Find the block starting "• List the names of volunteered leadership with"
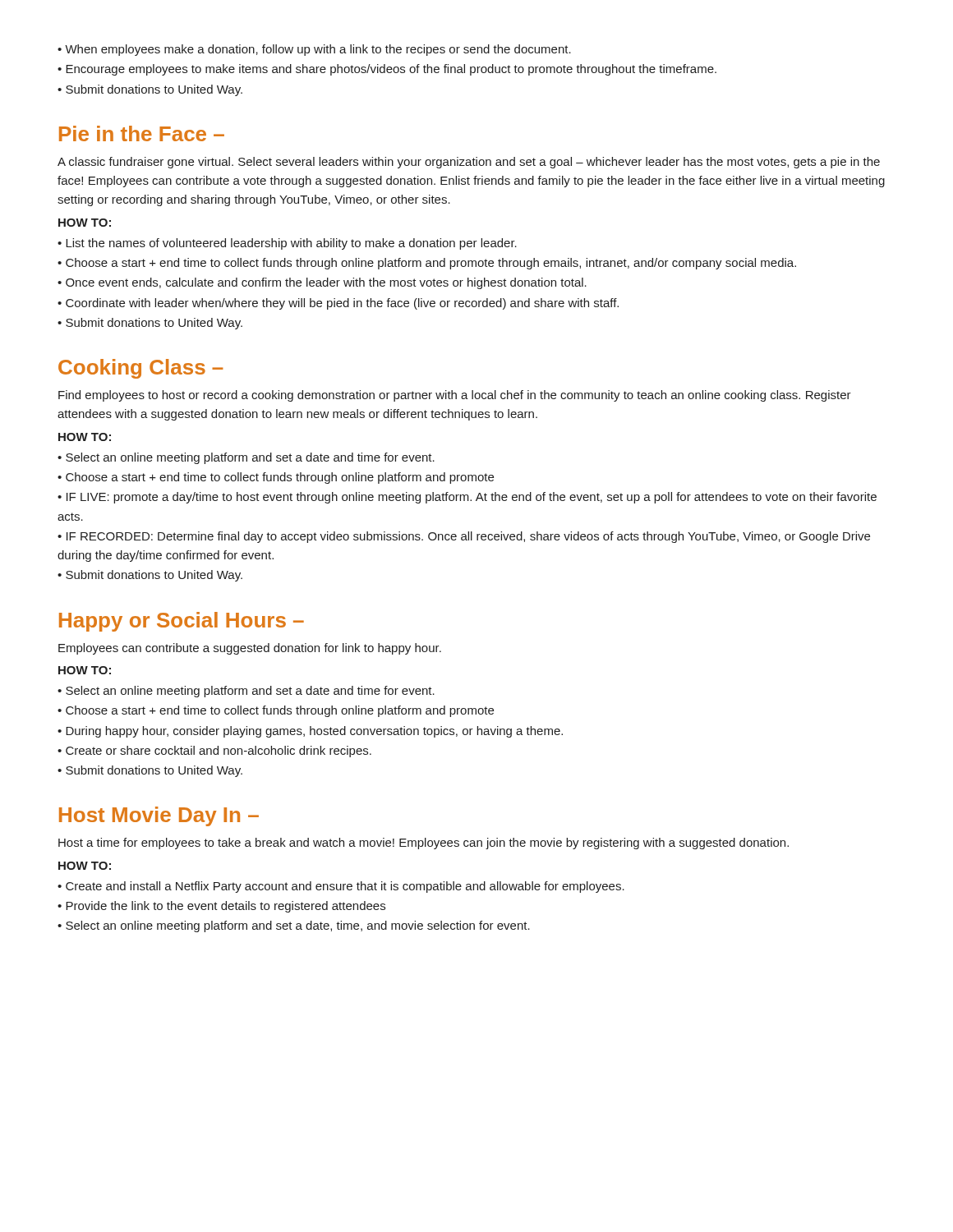The width and height of the screenshot is (953, 1232). (287, 243)
